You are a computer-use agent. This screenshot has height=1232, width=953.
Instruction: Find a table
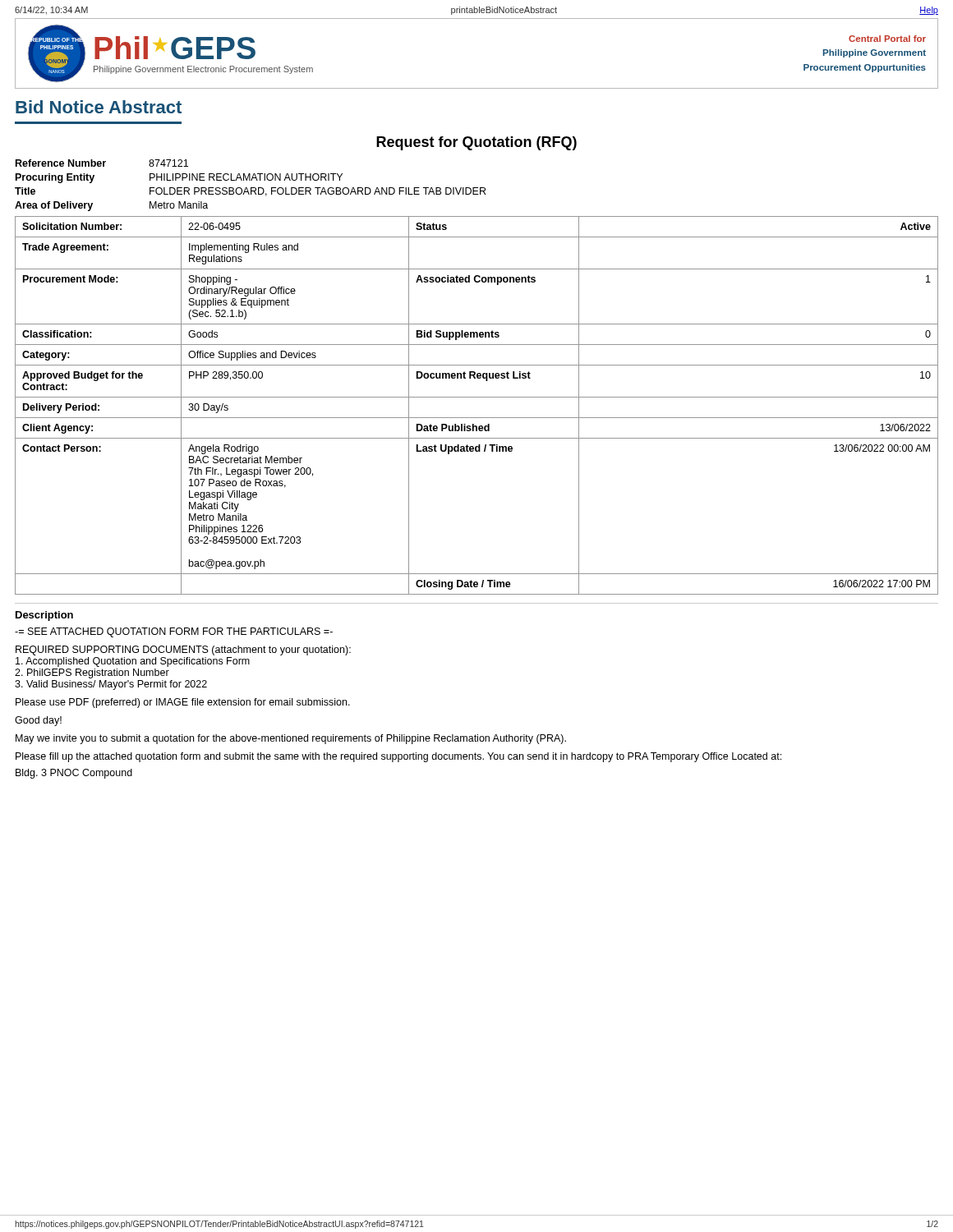tap(476, 405)
